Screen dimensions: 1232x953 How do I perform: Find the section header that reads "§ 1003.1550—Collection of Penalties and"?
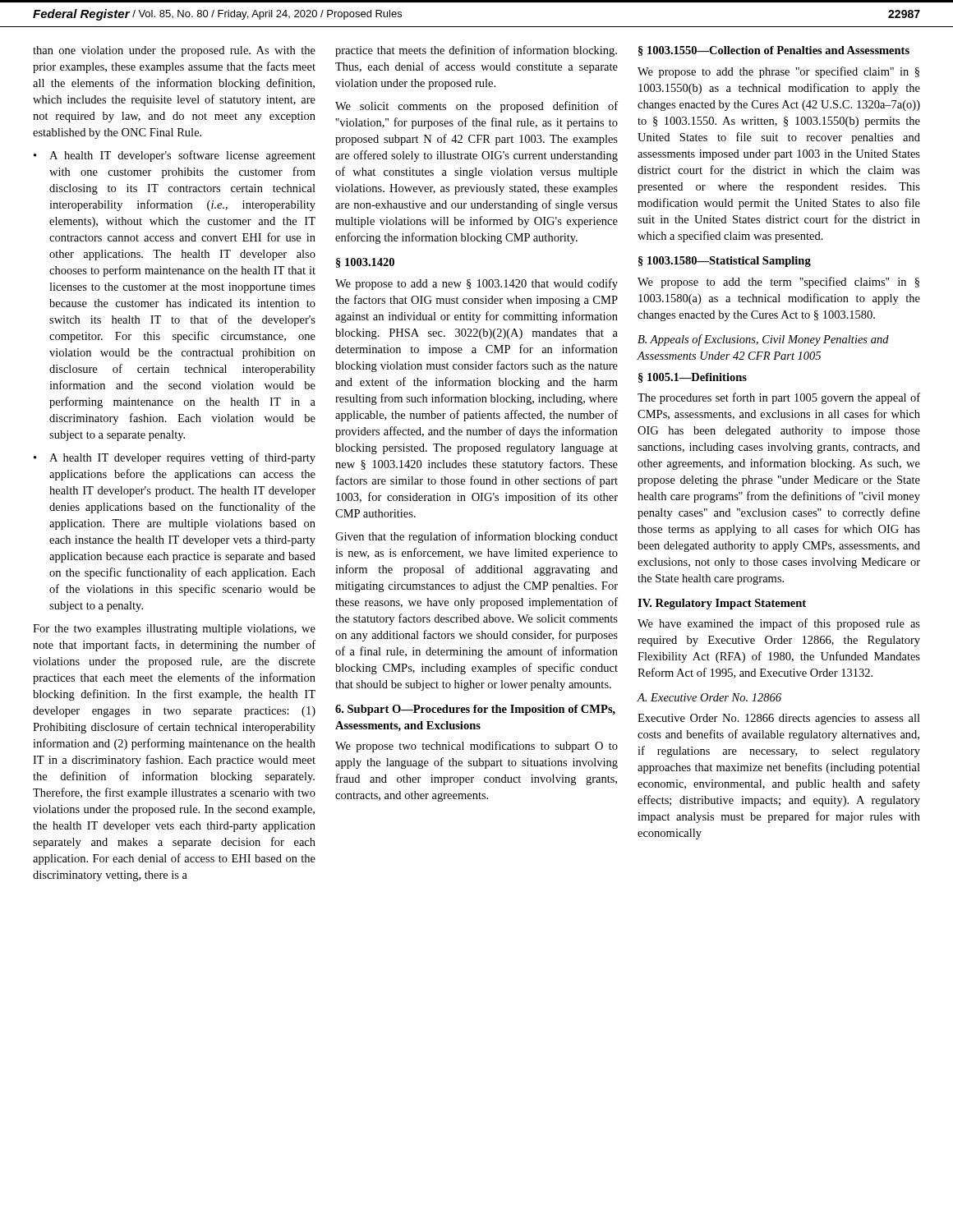tap(774, 50)
